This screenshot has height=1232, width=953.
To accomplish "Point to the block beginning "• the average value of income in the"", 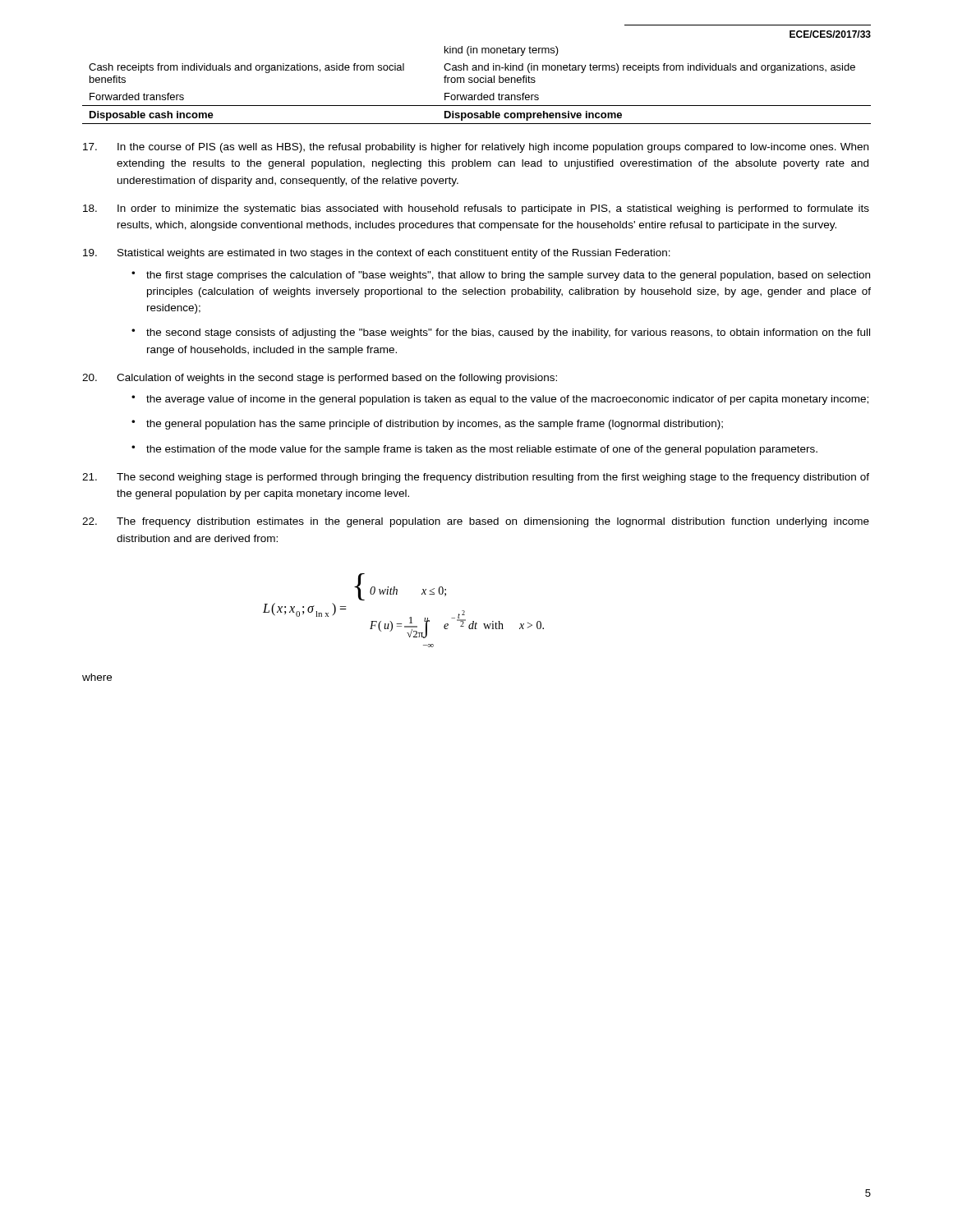I will pos(500,399).
